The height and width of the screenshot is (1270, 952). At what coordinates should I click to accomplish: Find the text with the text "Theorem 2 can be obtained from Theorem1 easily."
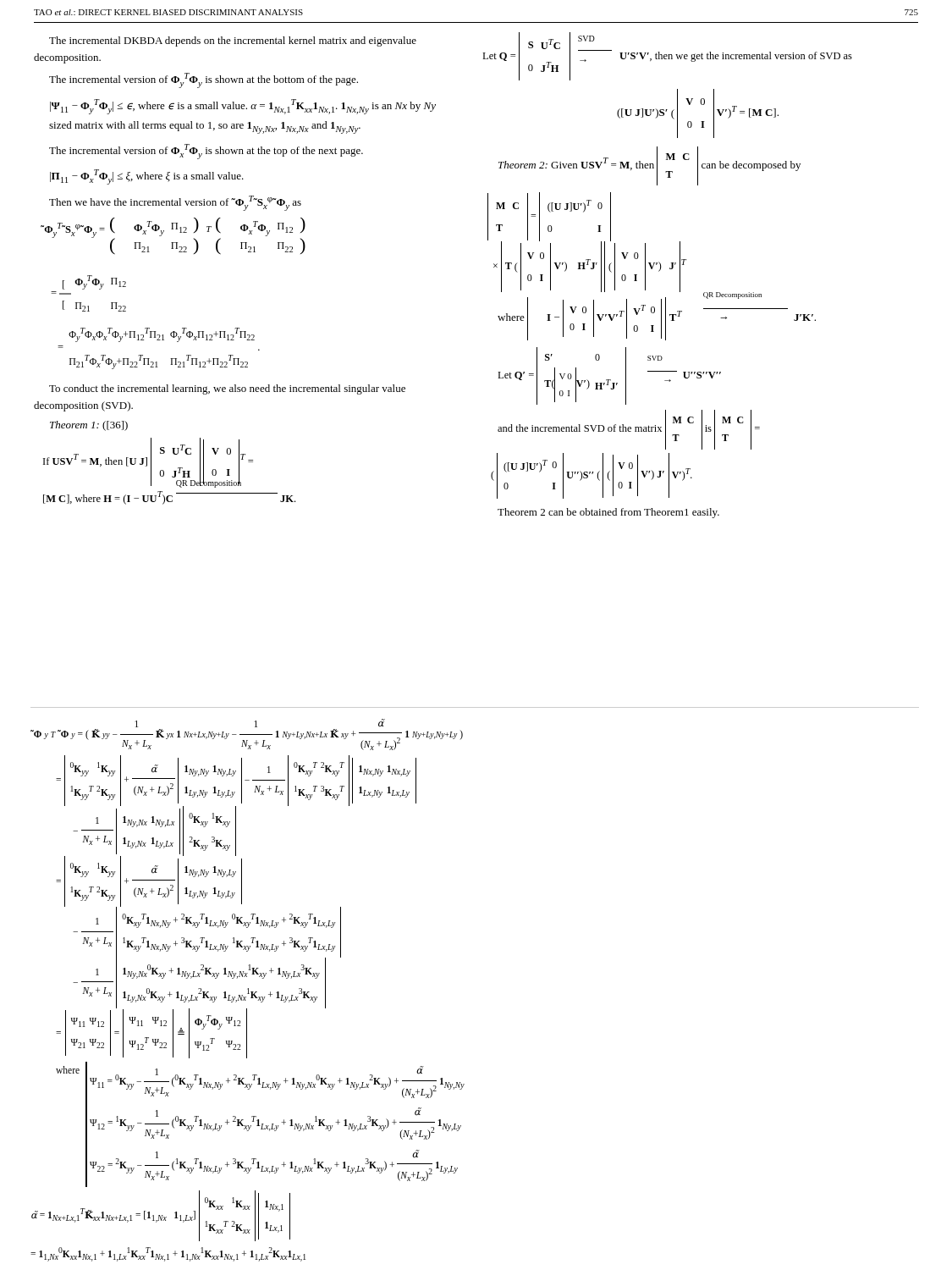point(609,512)
